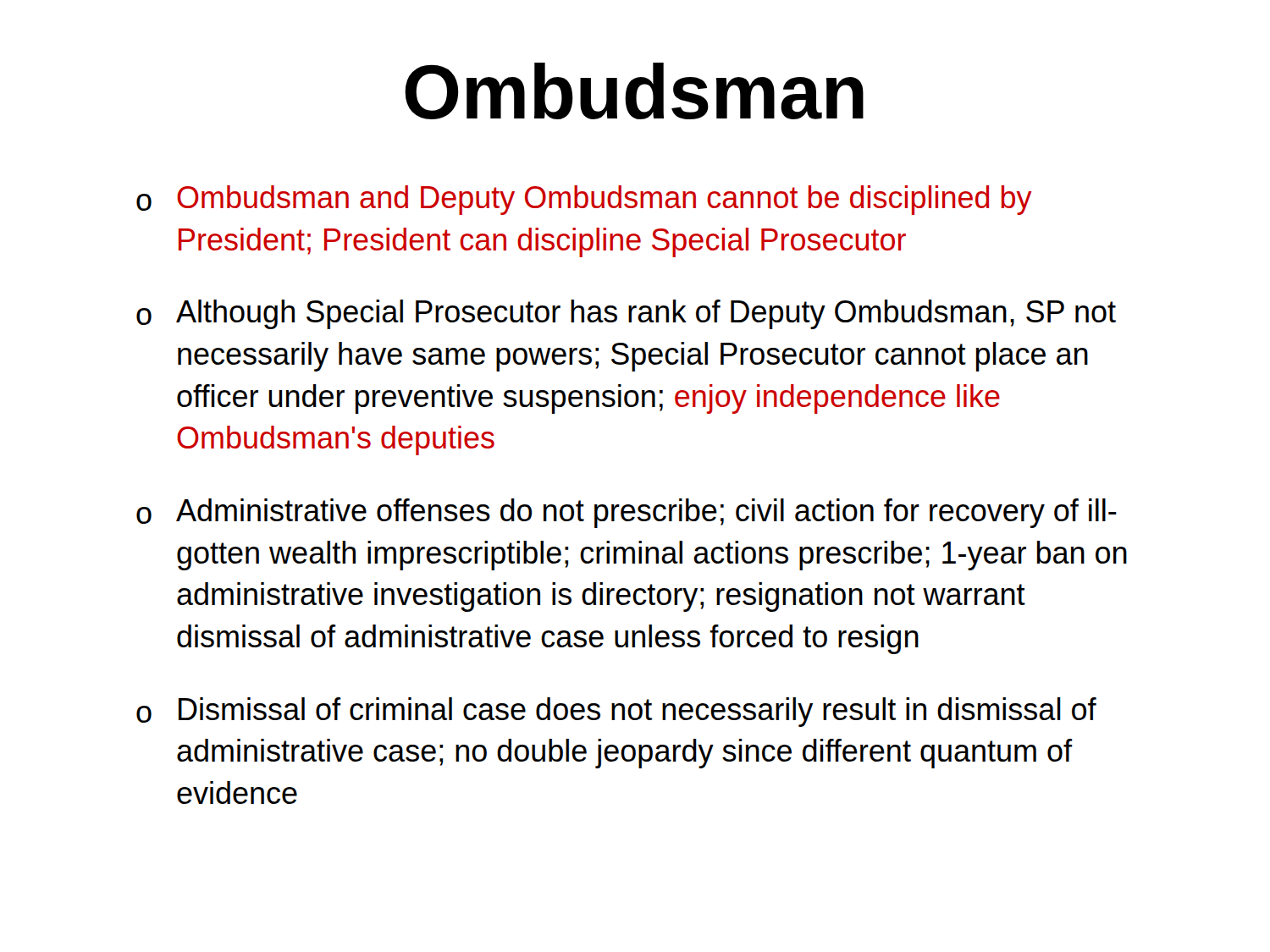Find the text block starting "o Although Special Prosecutor has rank of"

[x=644, y=375]
